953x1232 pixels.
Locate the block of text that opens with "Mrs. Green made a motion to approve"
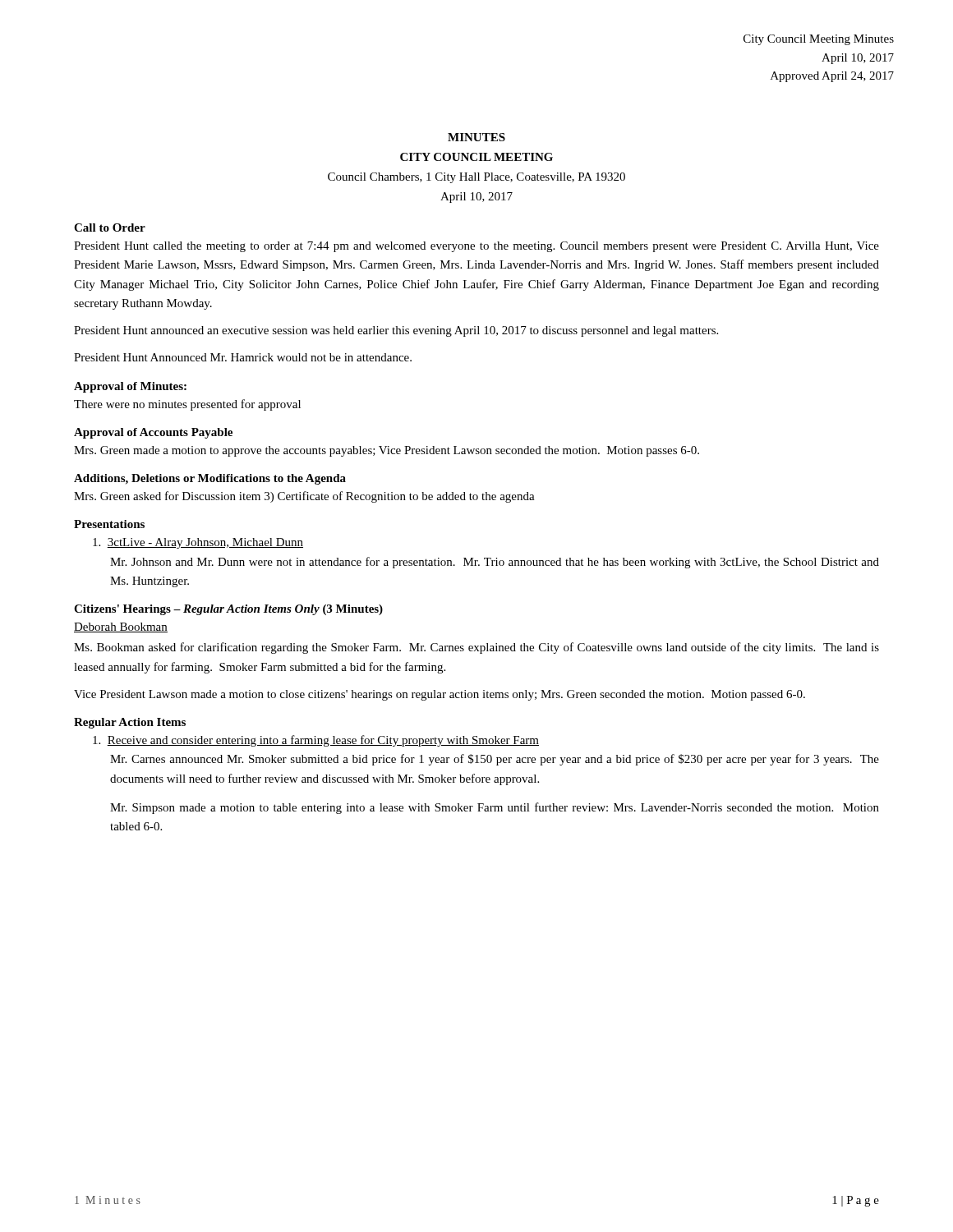(387, 450)
